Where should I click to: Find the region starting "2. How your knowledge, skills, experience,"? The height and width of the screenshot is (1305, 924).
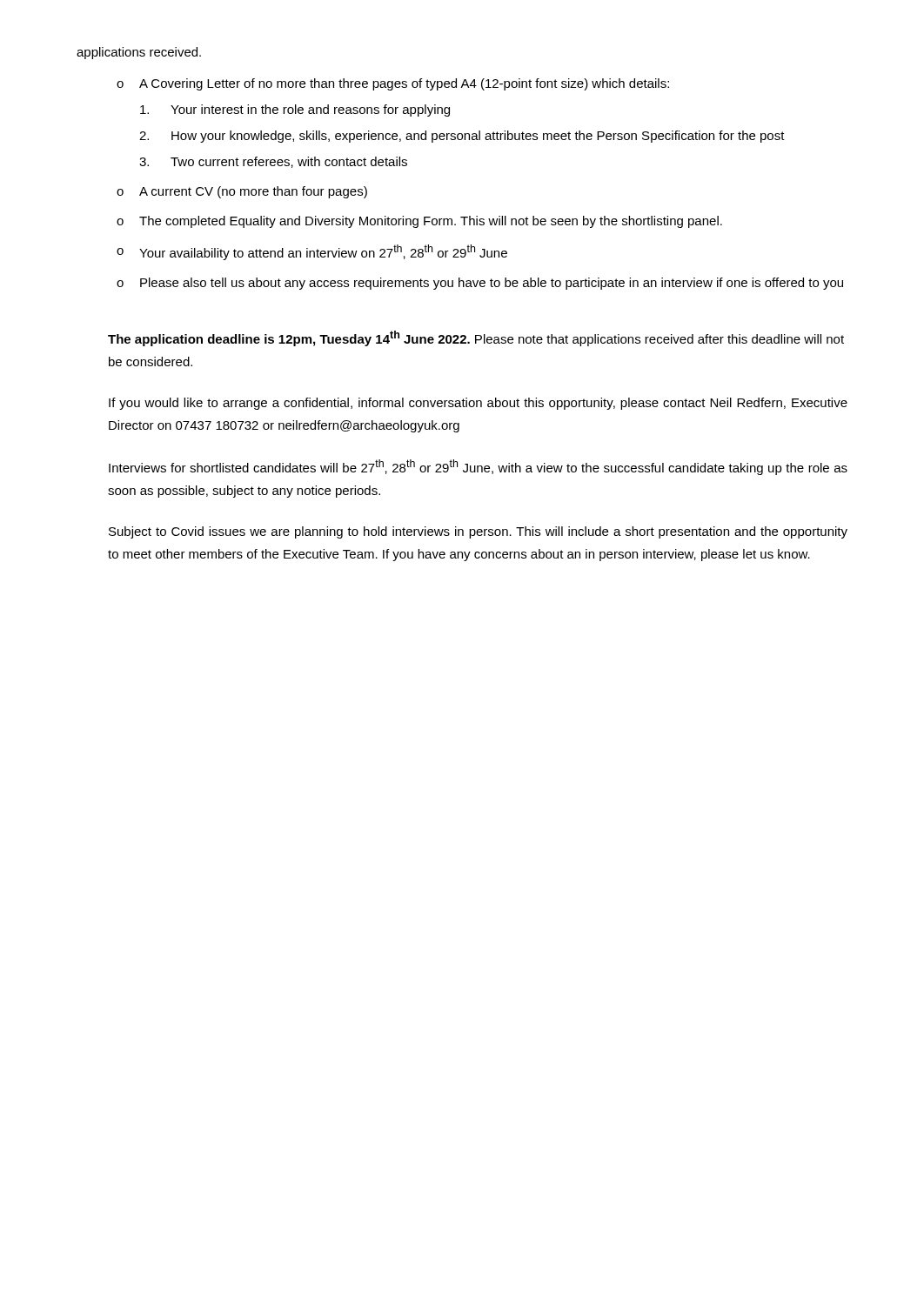462,136
